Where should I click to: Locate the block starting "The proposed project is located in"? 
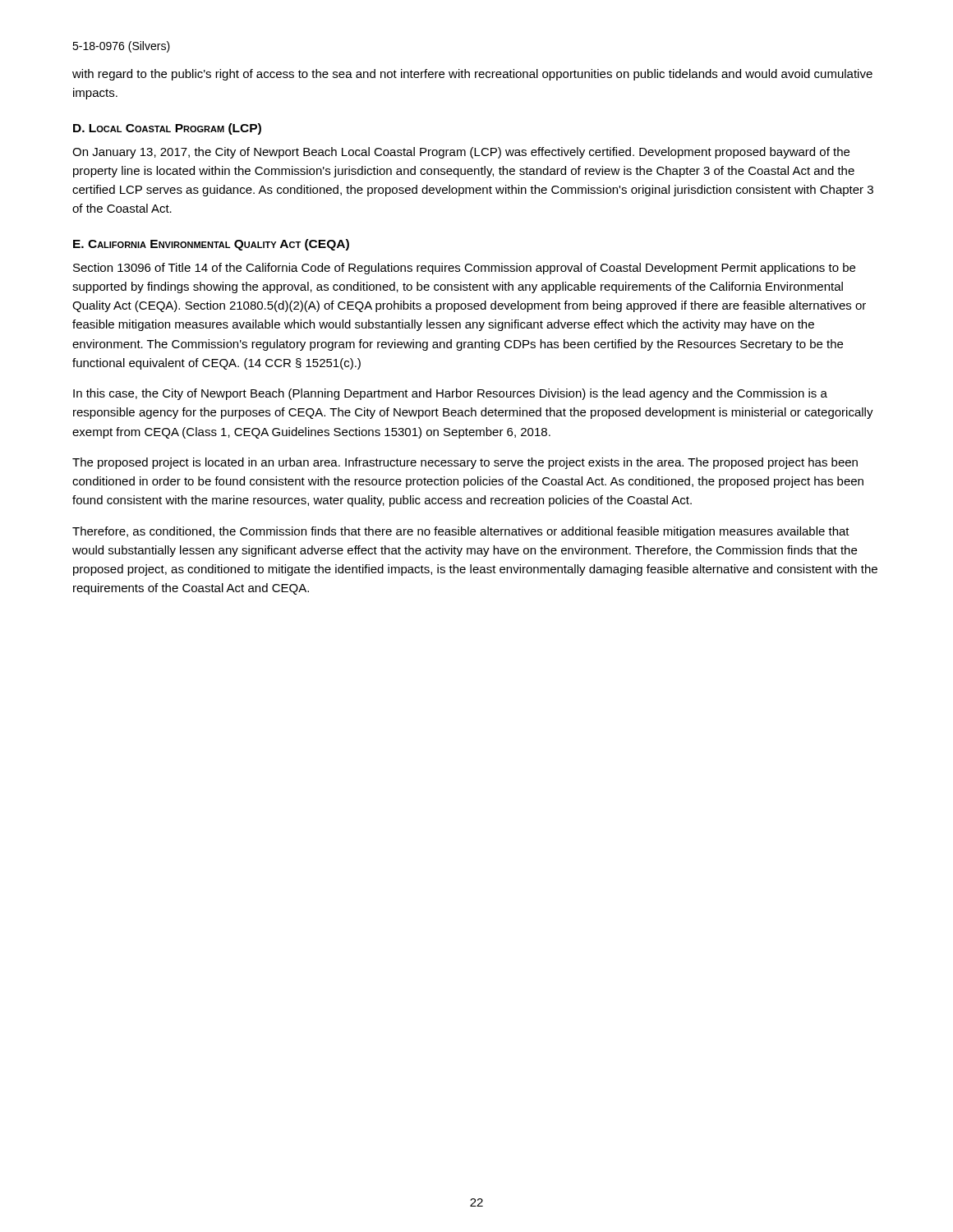pyautogui.click(x=468, y=481)
